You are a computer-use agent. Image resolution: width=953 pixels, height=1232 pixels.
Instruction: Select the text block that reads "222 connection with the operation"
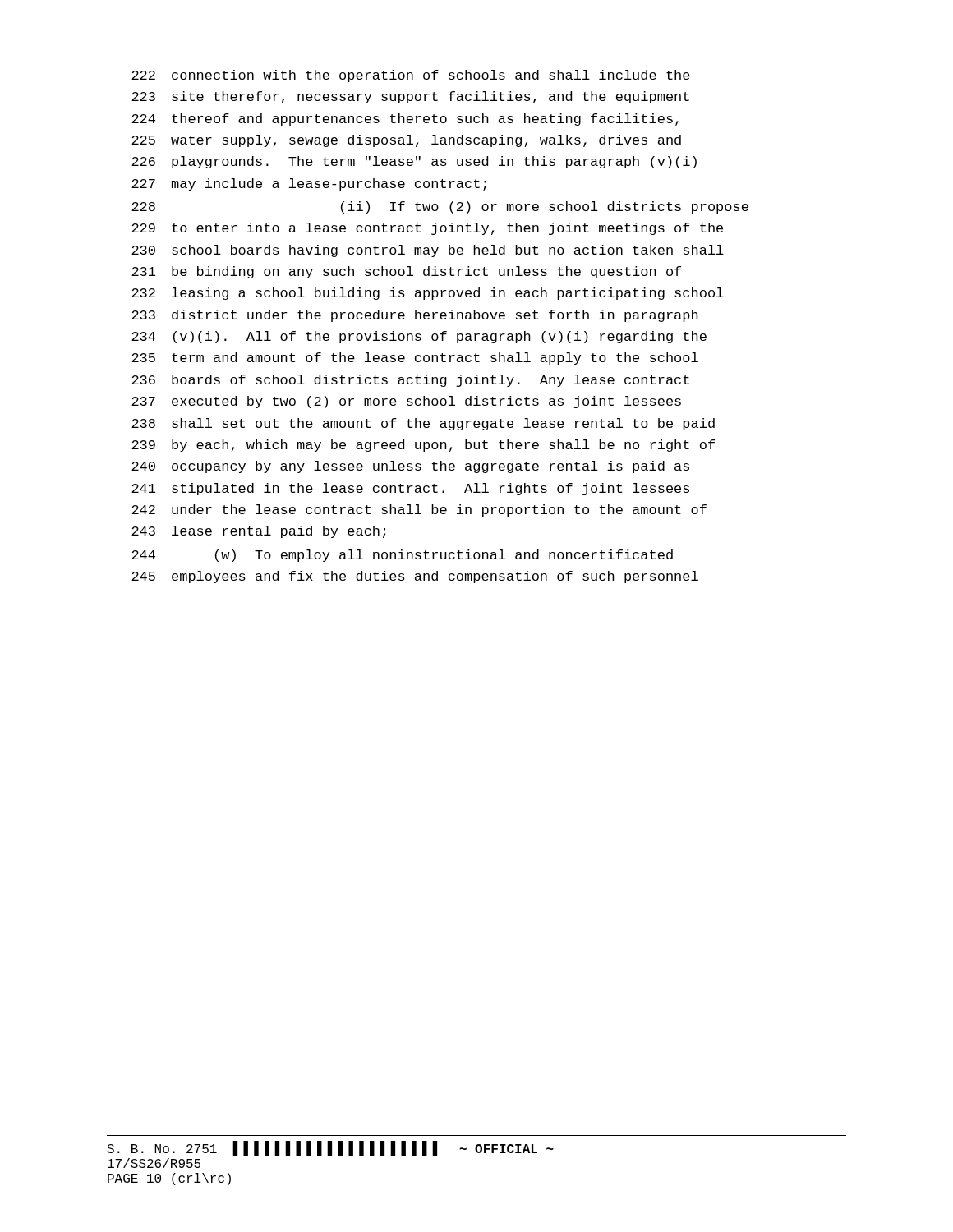point(476,131)
